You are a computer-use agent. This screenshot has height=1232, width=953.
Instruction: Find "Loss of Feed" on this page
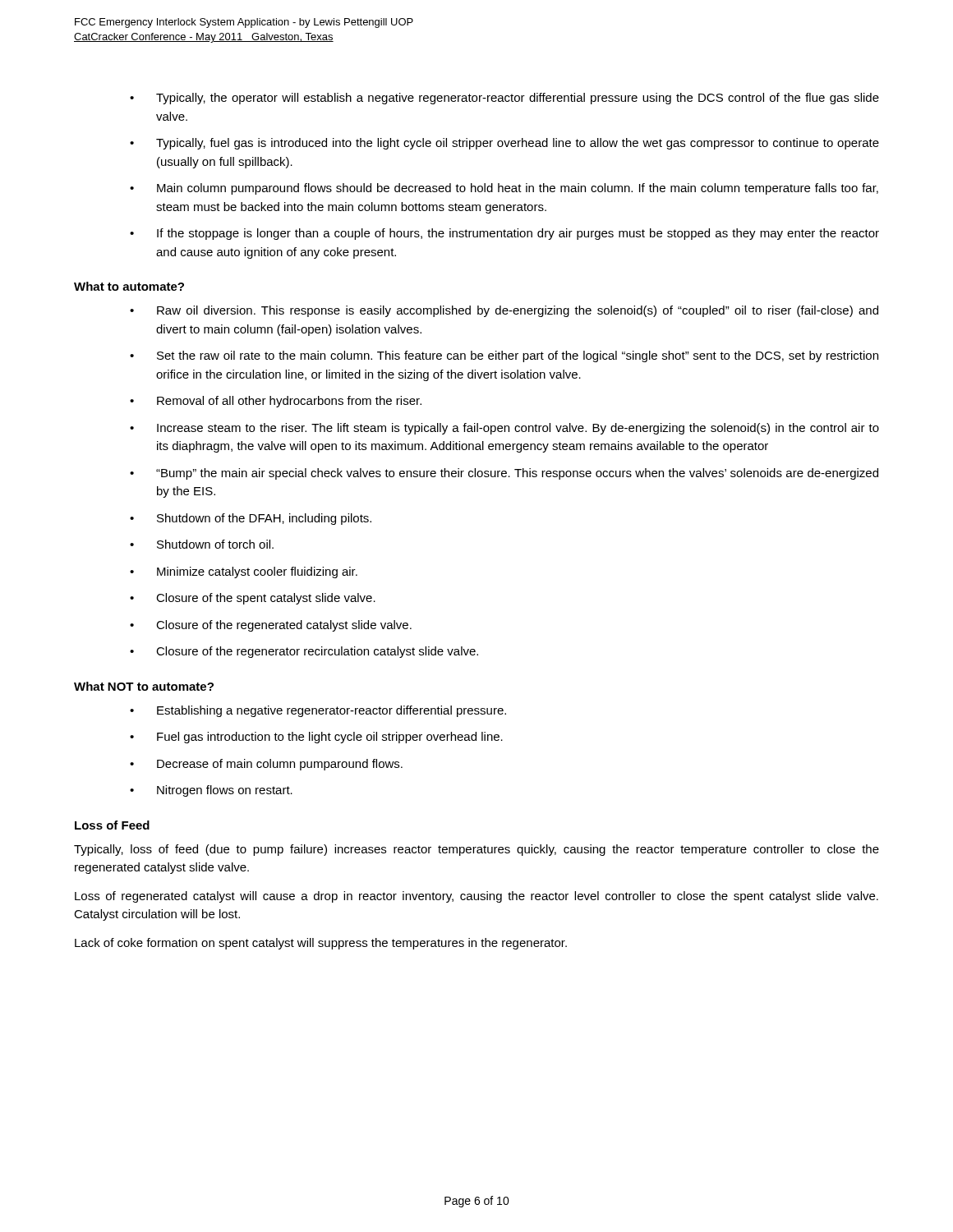click(x=112, y=825)
